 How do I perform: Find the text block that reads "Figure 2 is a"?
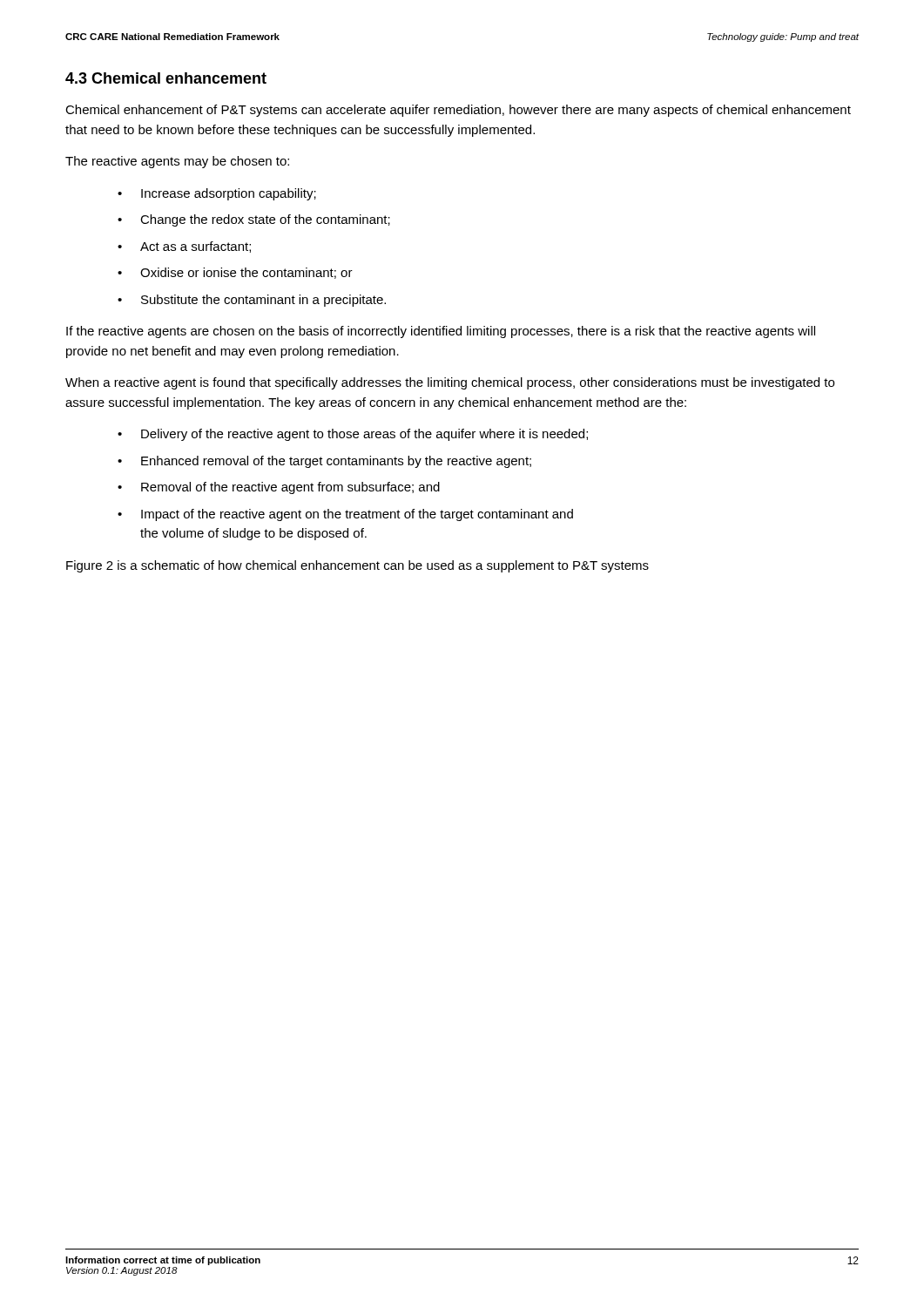(x=357, y=565)
